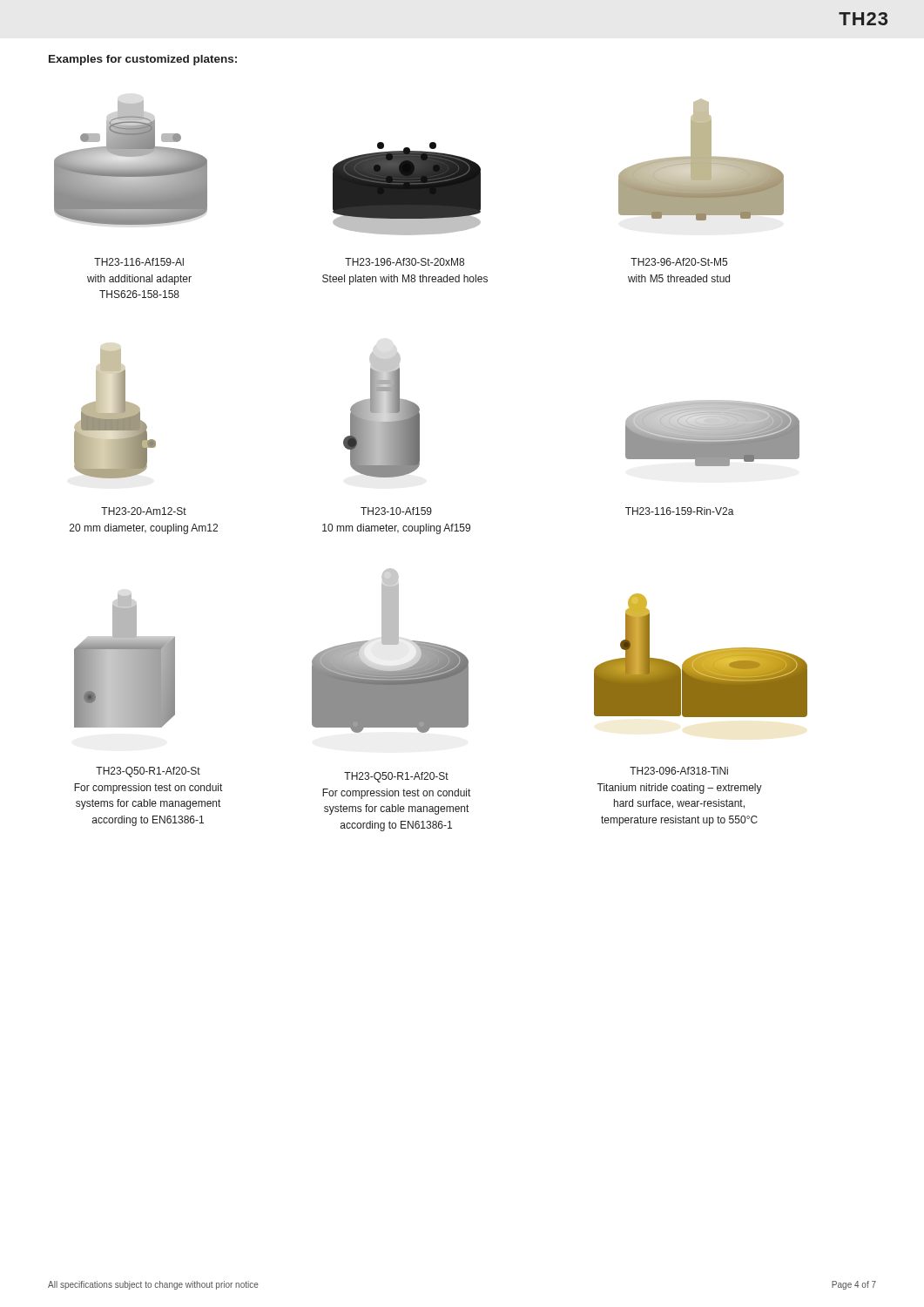Click on the caption that says "TH23-096-Af318-TiNi Titanium nitride coating –"
This screenshot has width=924, height=1307.
[679, 795]
